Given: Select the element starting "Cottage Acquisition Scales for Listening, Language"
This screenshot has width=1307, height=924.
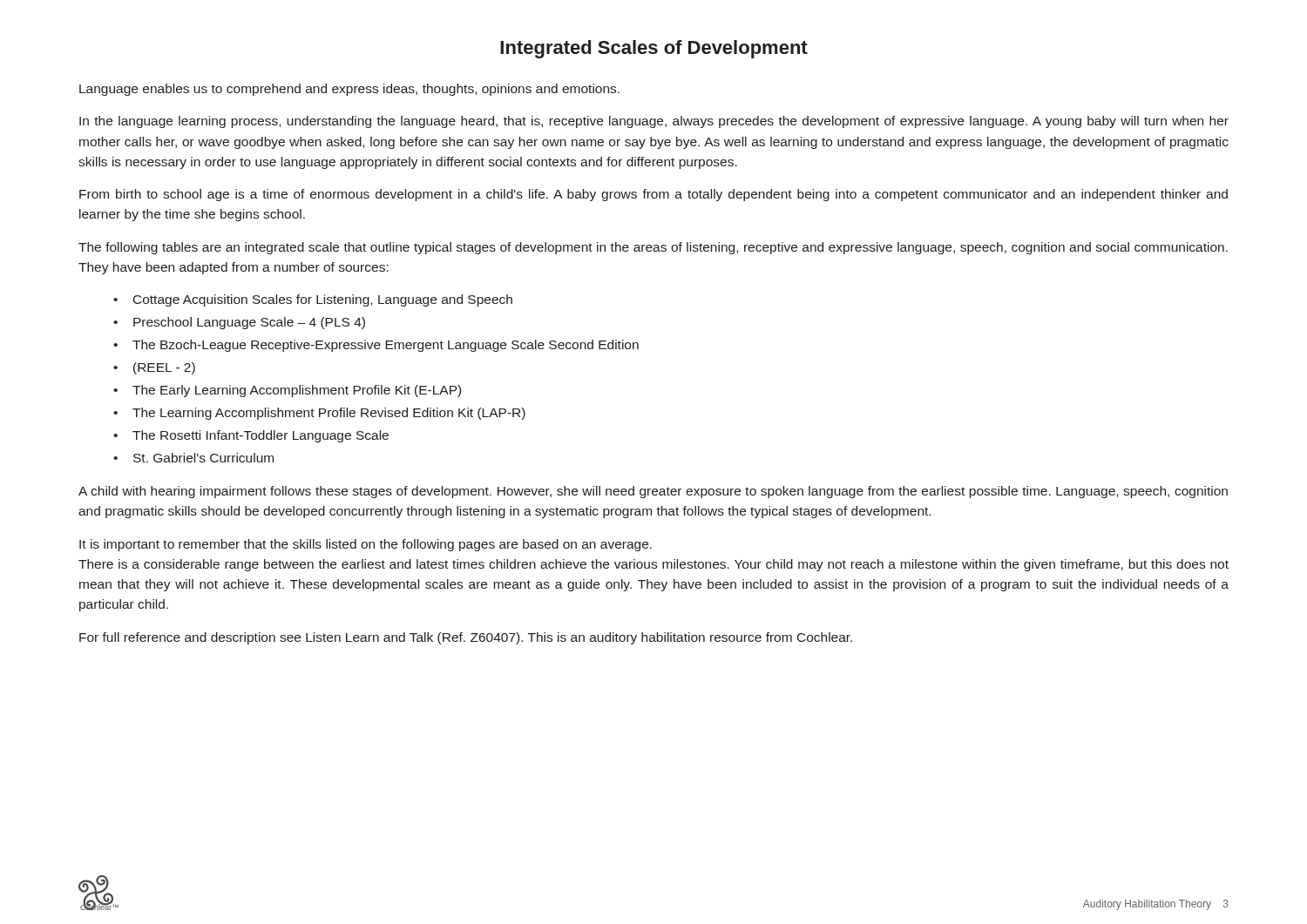Looking at the screenshot, I should 323,299.
